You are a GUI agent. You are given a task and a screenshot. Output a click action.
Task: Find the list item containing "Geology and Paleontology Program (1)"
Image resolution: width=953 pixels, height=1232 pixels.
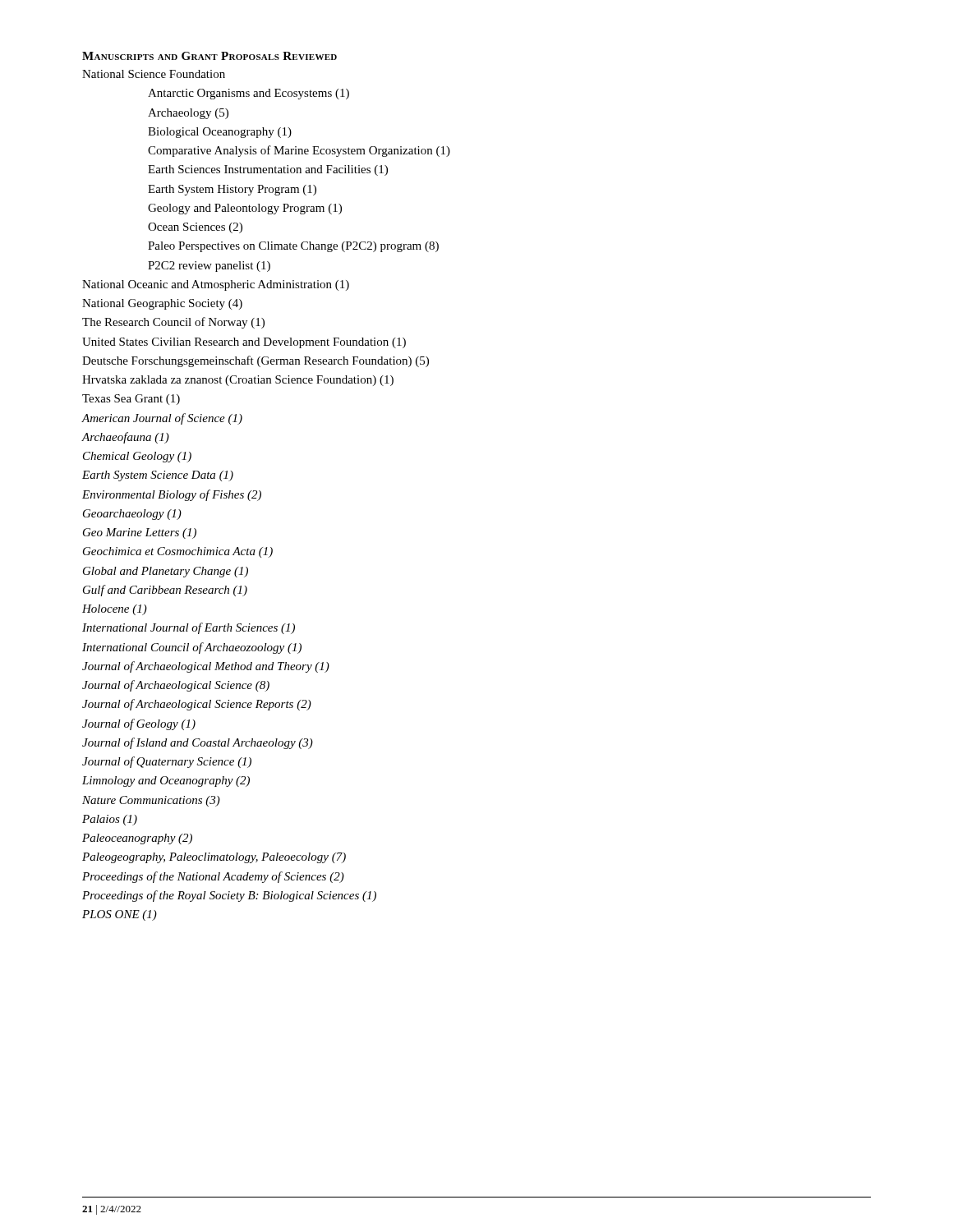click(245, 208)
